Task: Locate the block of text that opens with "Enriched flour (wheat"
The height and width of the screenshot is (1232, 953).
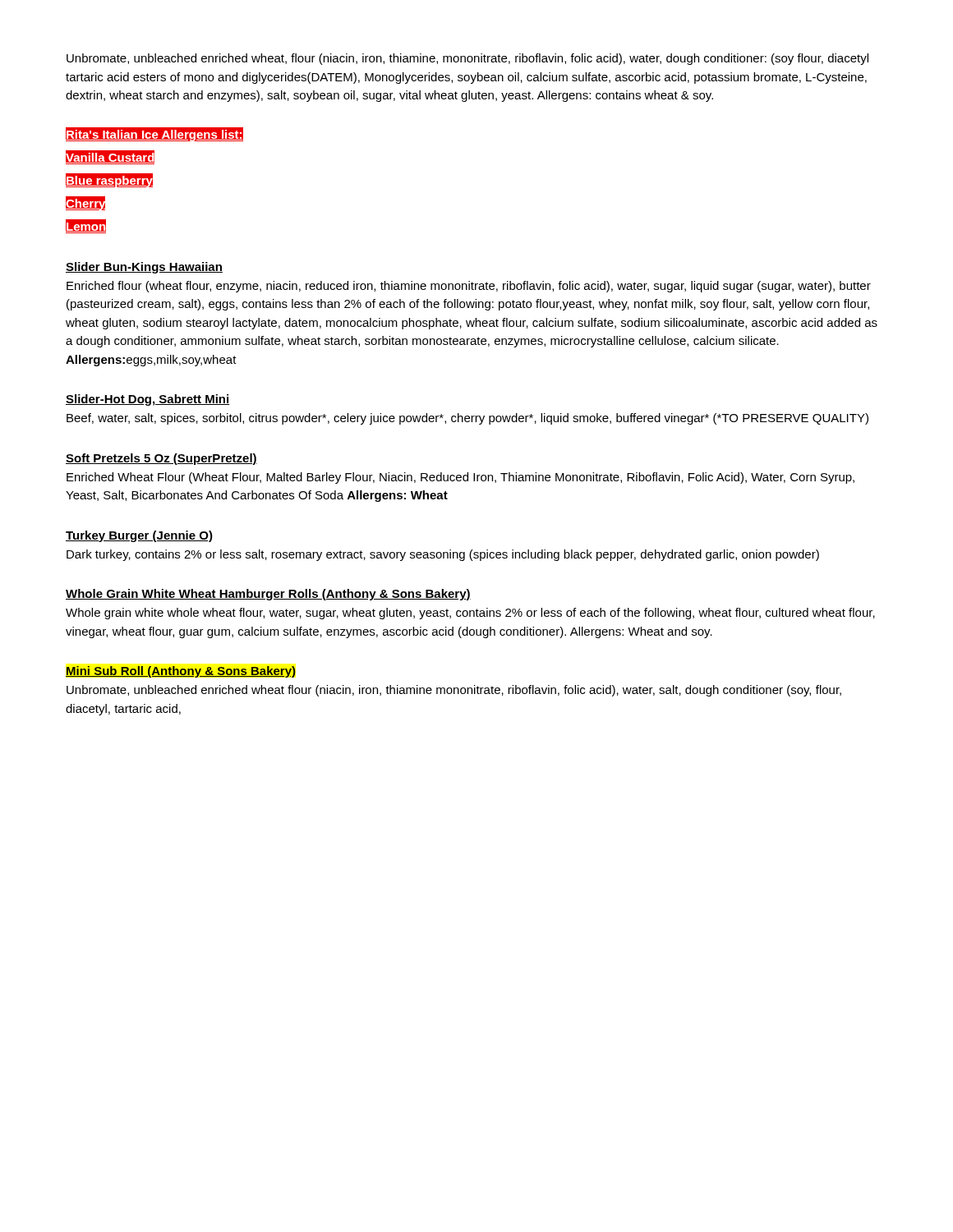Action: pos(472,322)
